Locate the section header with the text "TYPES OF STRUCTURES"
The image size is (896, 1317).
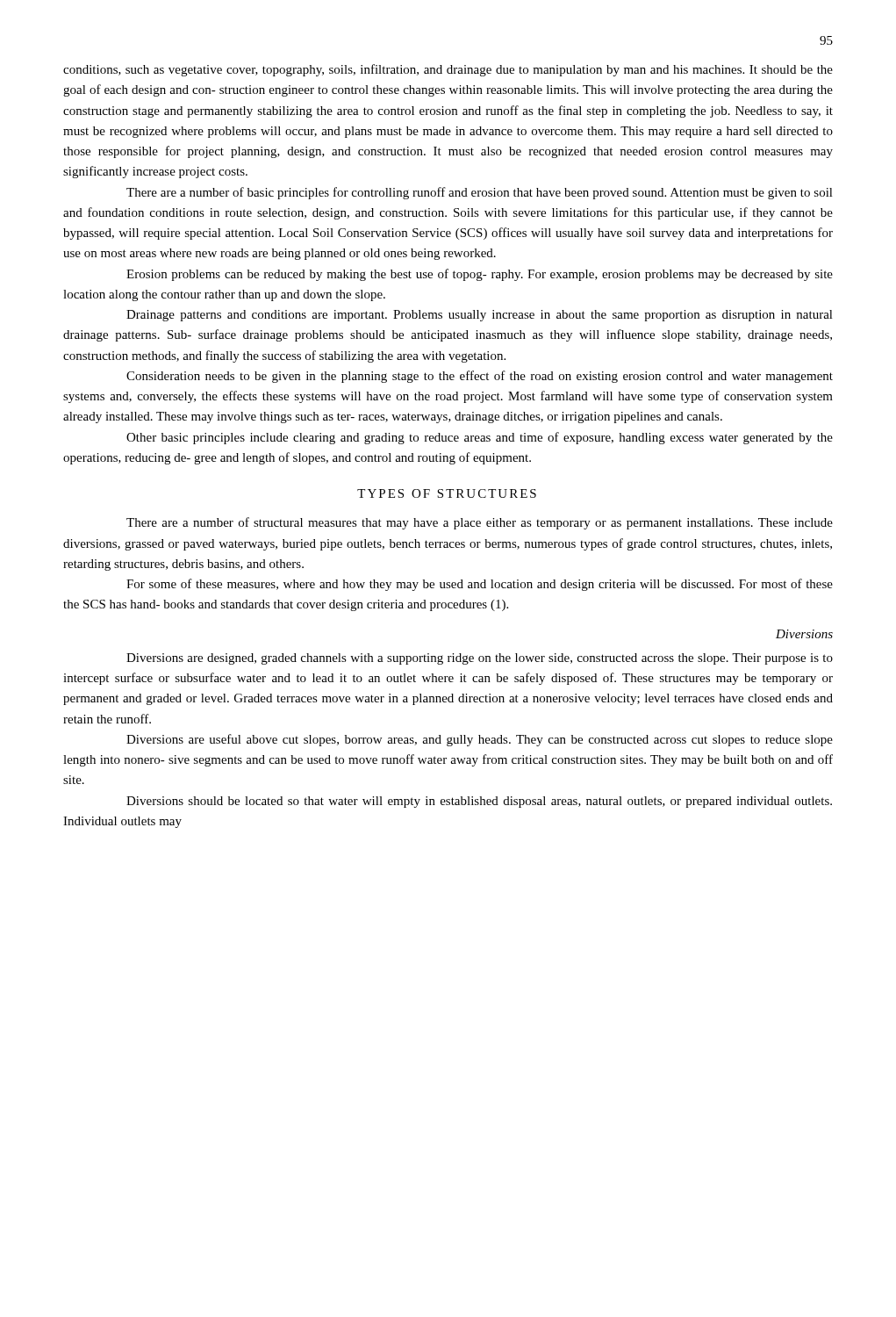(x=448, y=493)
